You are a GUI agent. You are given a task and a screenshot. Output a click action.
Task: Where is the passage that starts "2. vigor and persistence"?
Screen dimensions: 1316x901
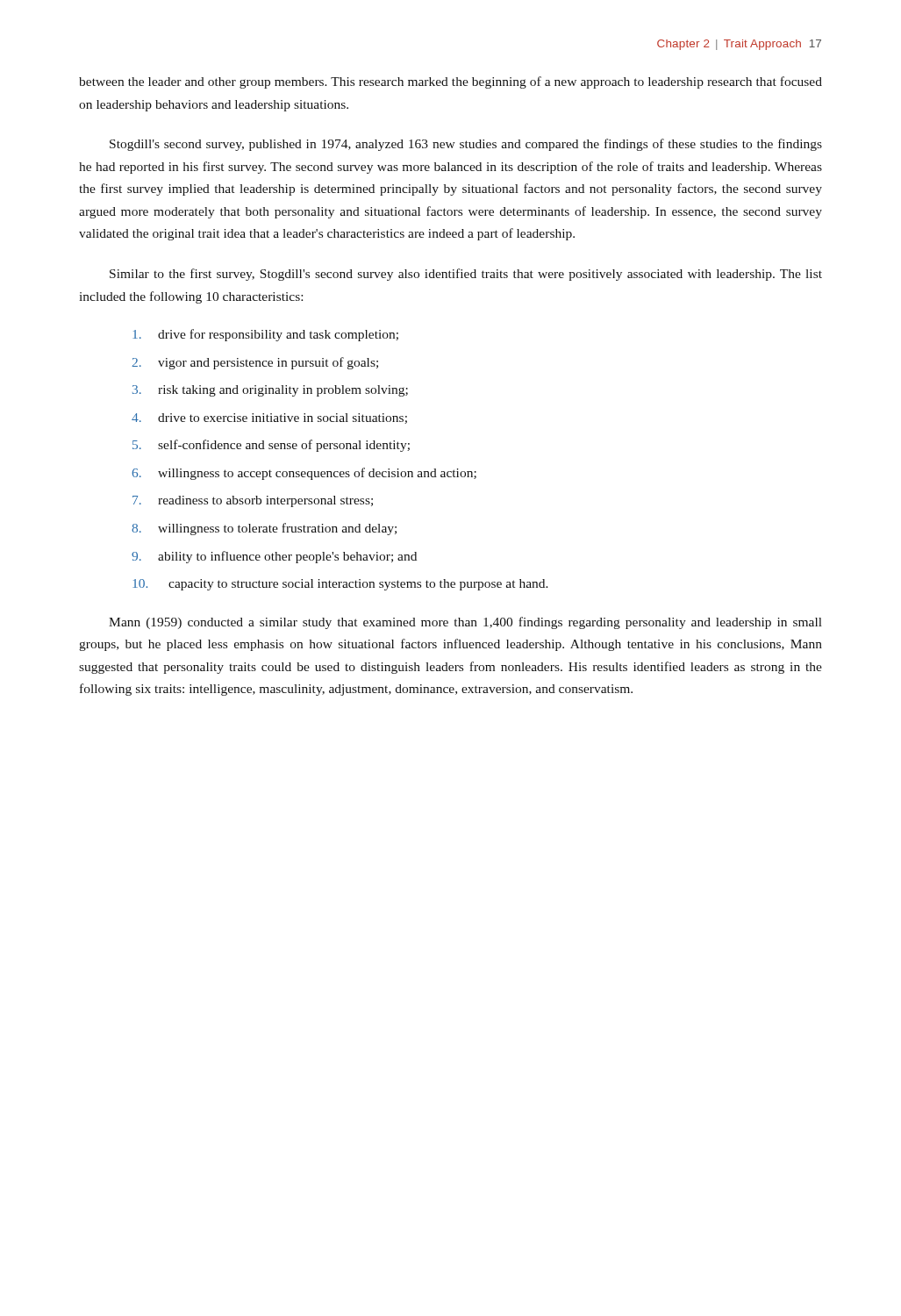tap(255, 362)
